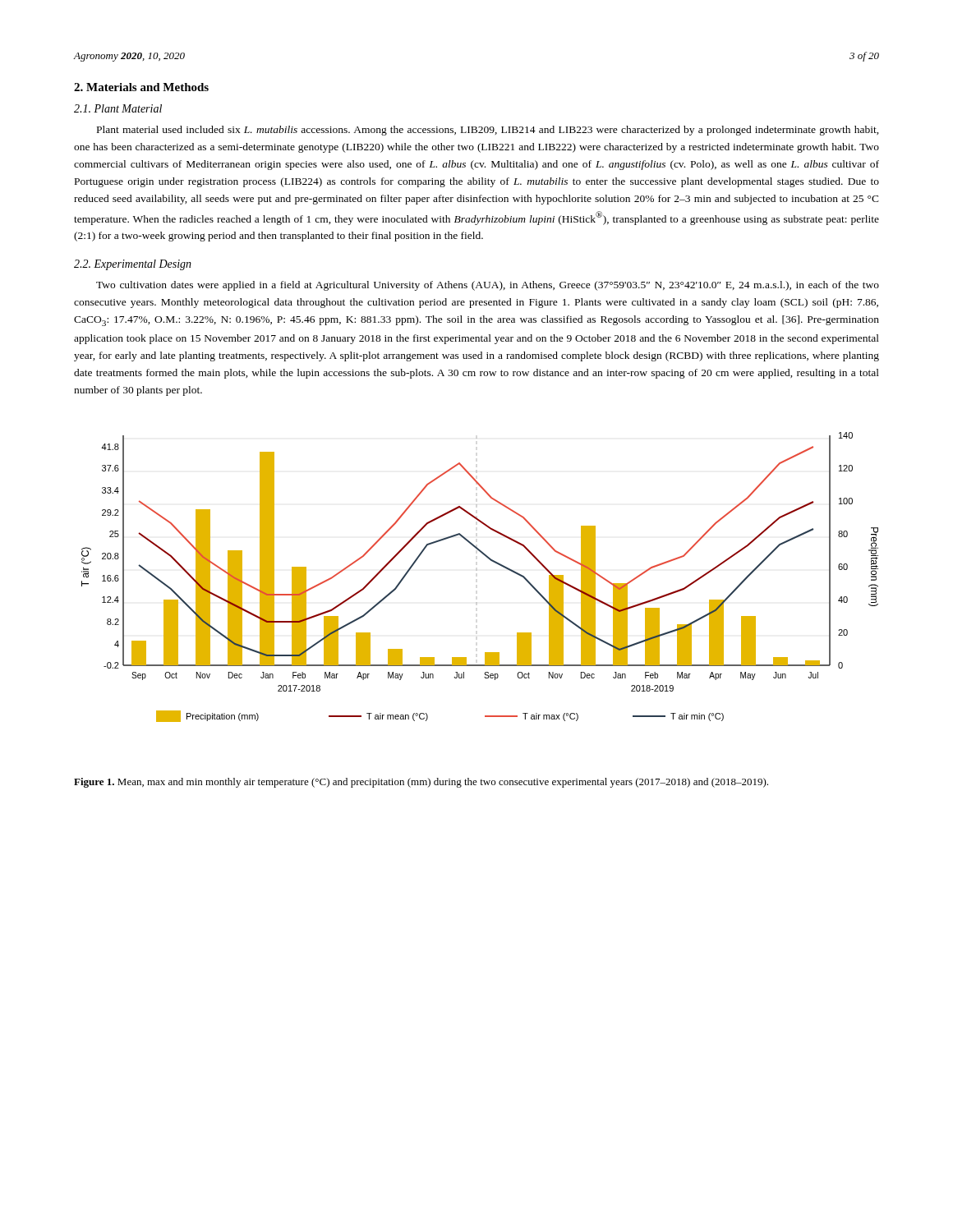Click on the grouped bar chart
953x1232 pixels.
tap(476, 593)
